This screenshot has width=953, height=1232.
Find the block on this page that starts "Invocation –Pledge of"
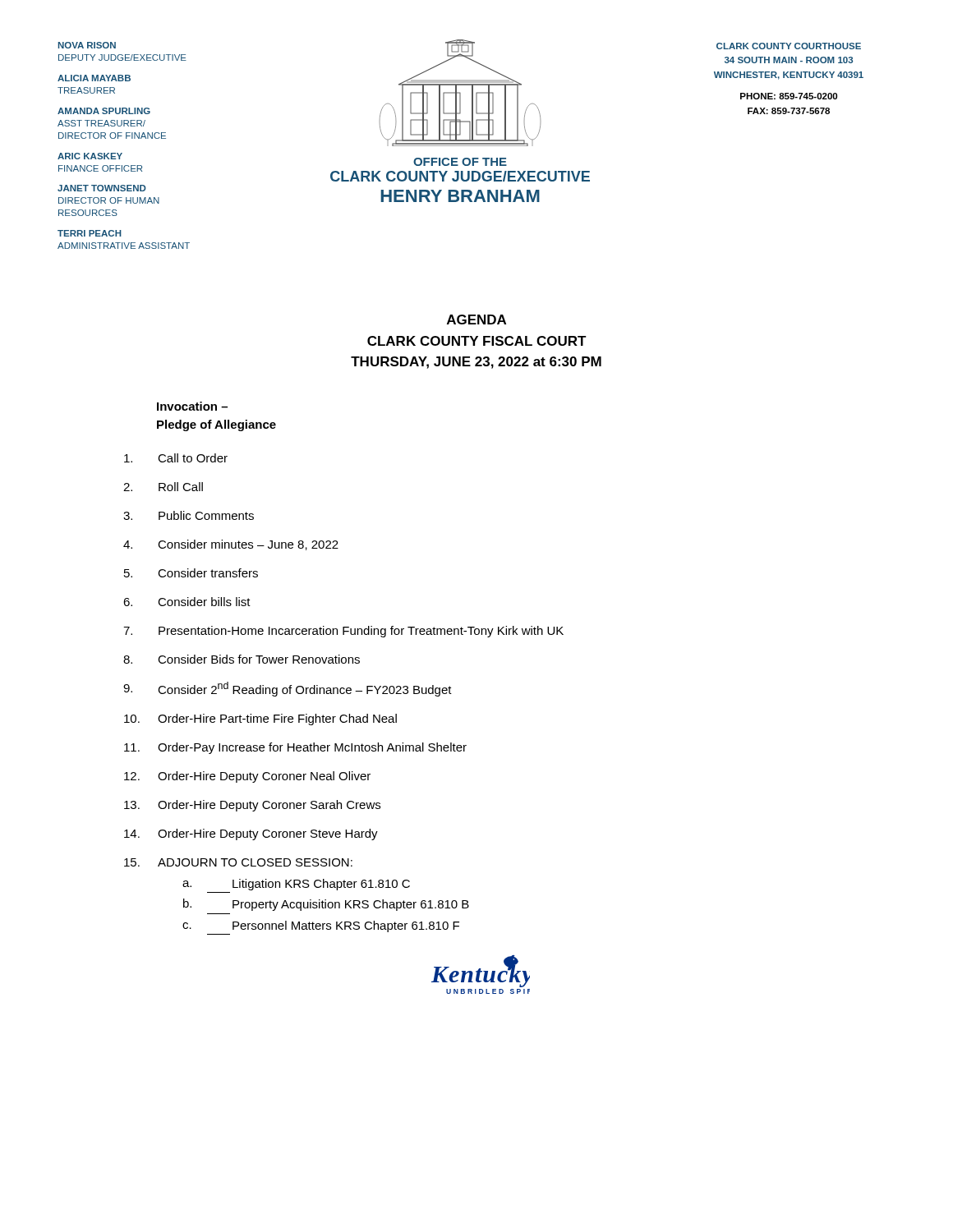click(x=192, y=406)
